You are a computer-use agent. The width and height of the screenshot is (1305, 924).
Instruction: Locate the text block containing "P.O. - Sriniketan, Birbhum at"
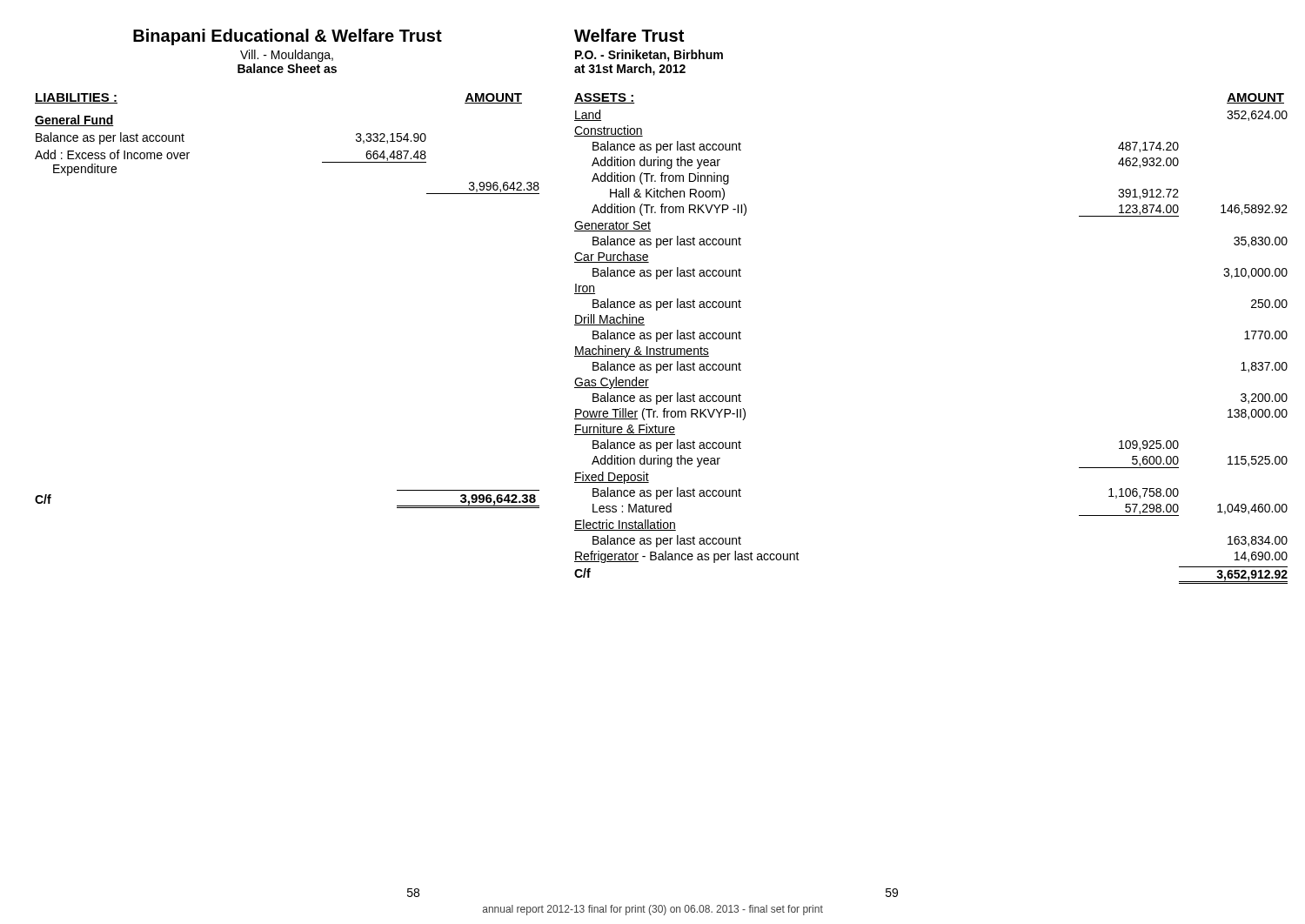pyautogui.click(x=649, y=62)
